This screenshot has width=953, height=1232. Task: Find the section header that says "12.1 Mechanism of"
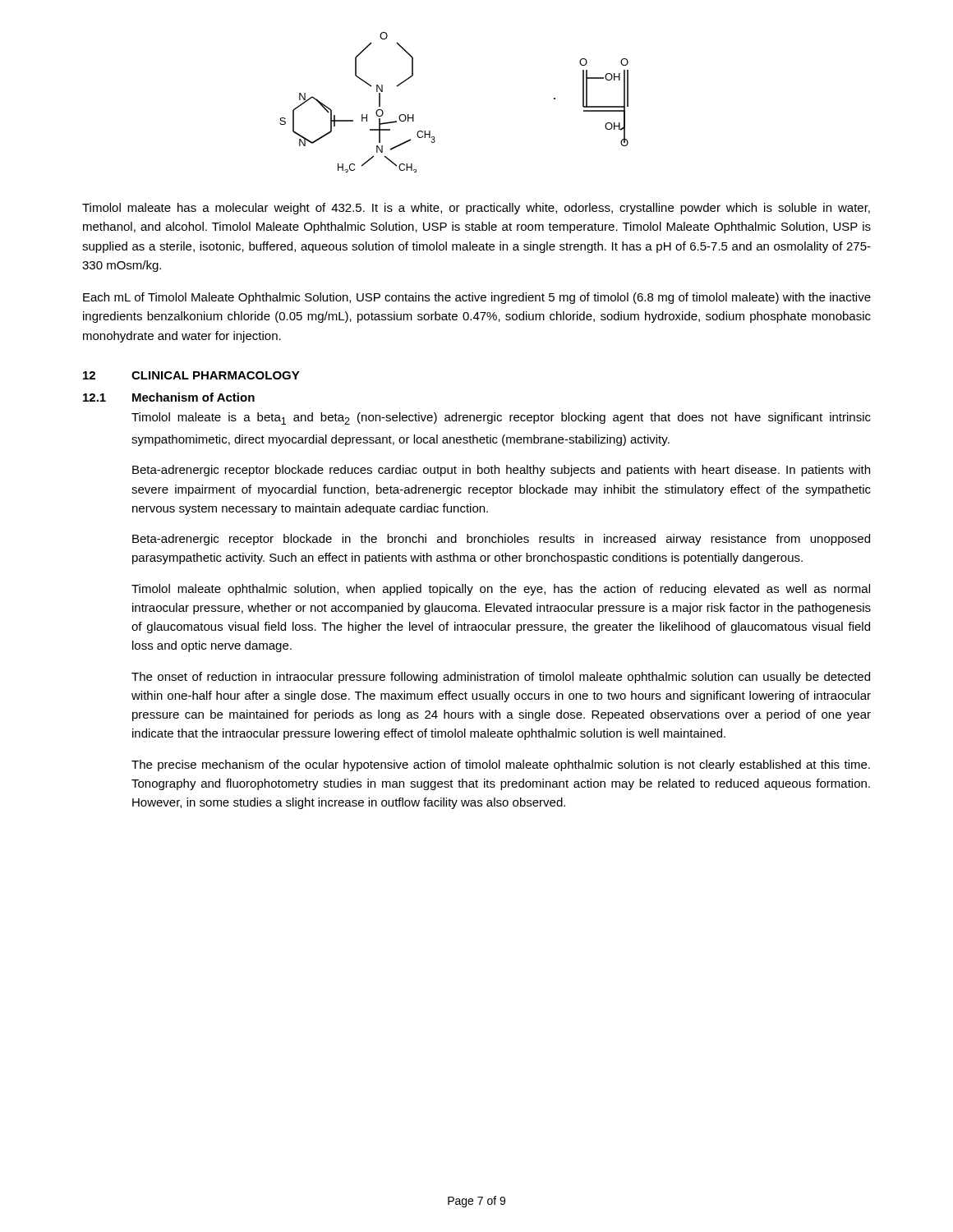tap(169, 397)
